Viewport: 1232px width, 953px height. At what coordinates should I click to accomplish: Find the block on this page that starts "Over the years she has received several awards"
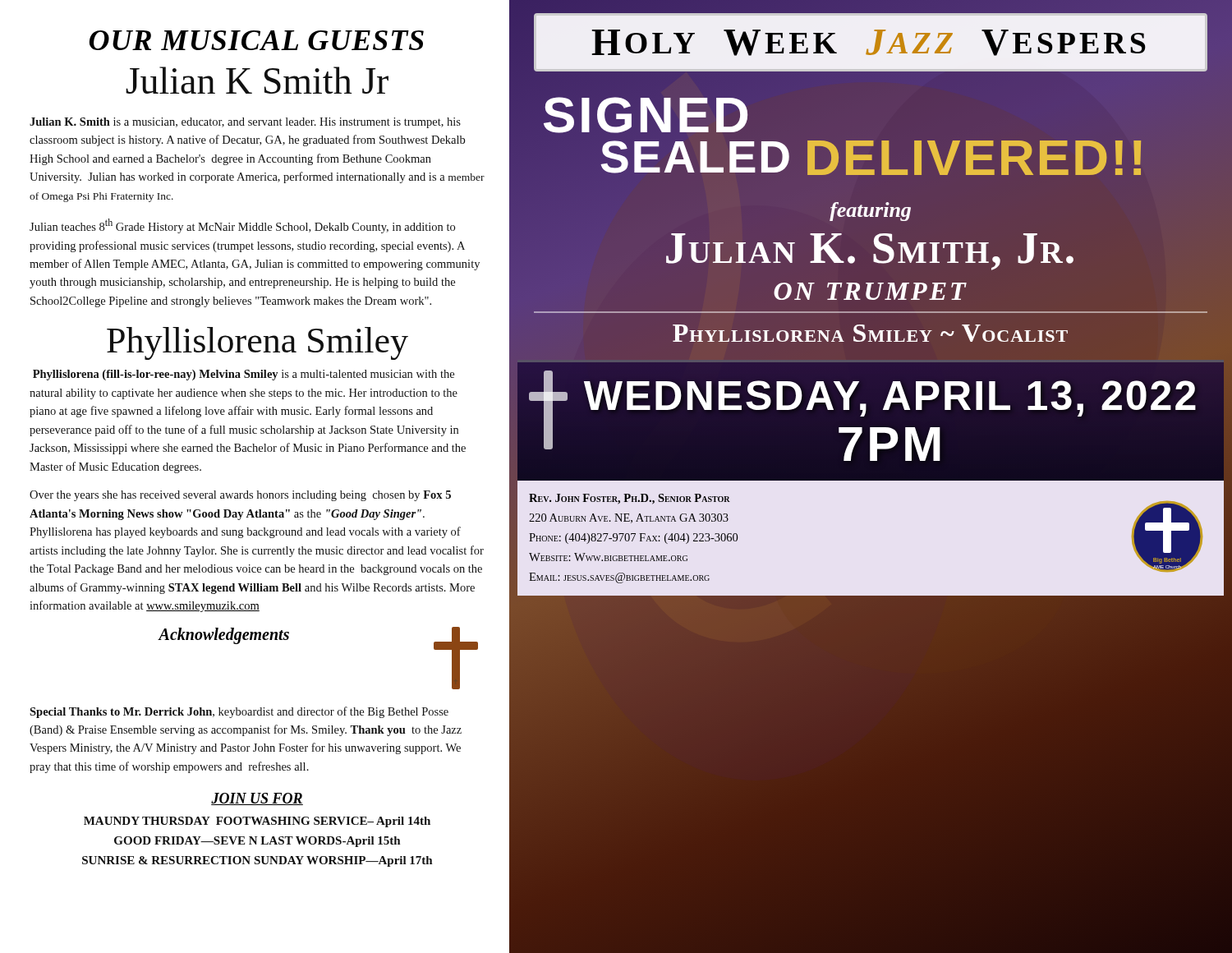(x=257, y=550)
